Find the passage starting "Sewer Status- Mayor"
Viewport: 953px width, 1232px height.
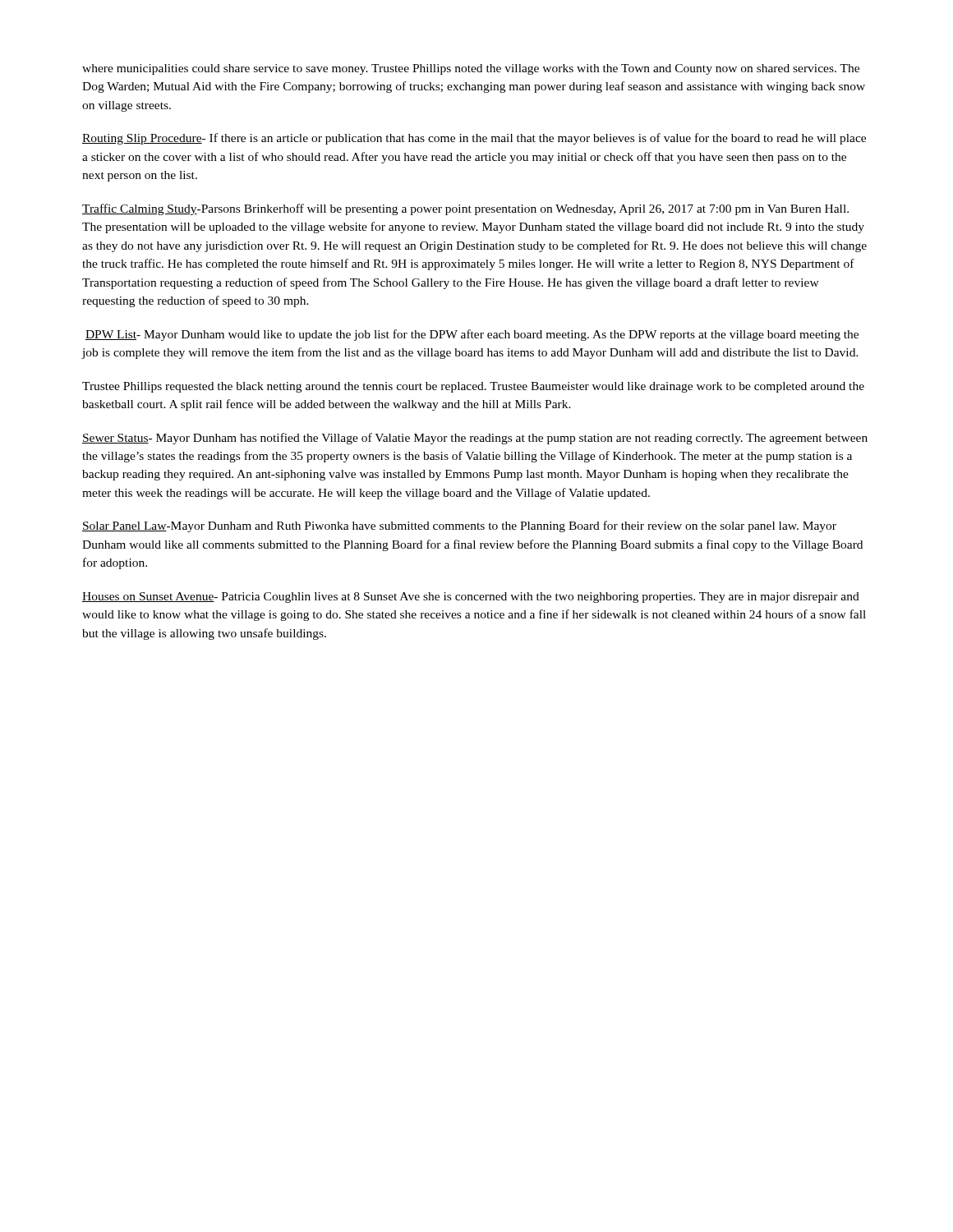[475, 465]
